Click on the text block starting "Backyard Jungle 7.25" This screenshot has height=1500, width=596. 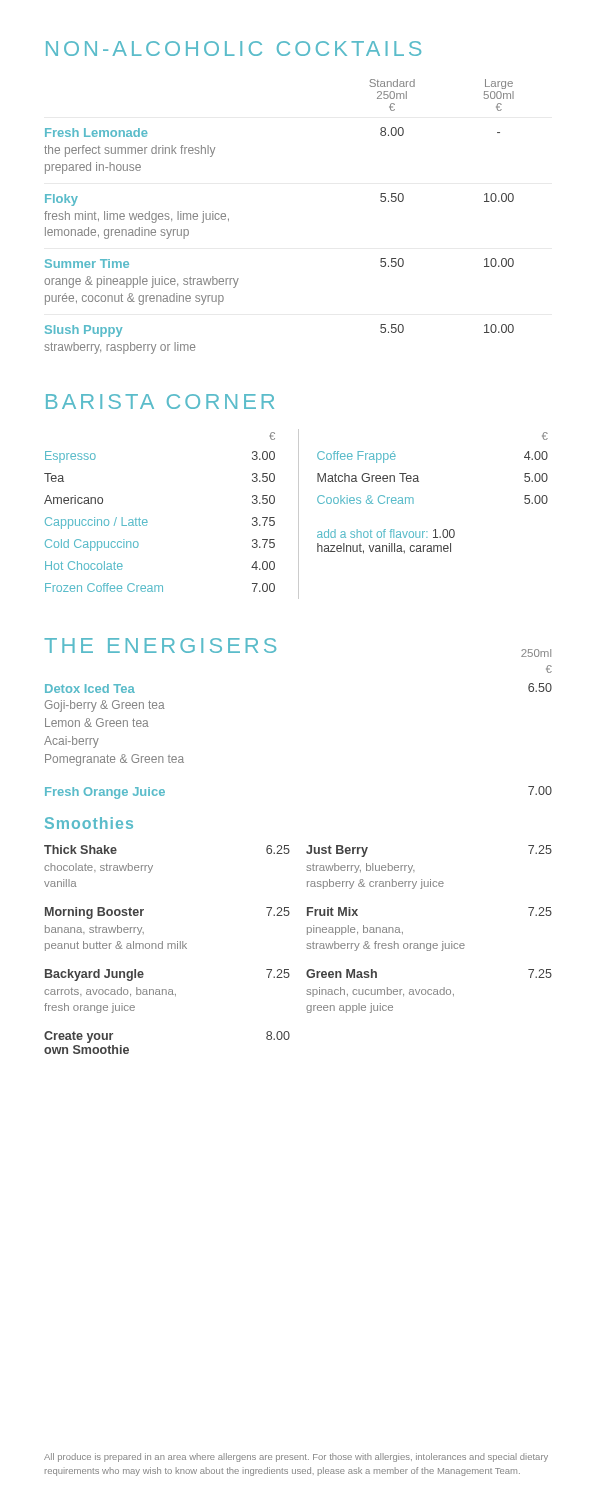click(167, 991)
